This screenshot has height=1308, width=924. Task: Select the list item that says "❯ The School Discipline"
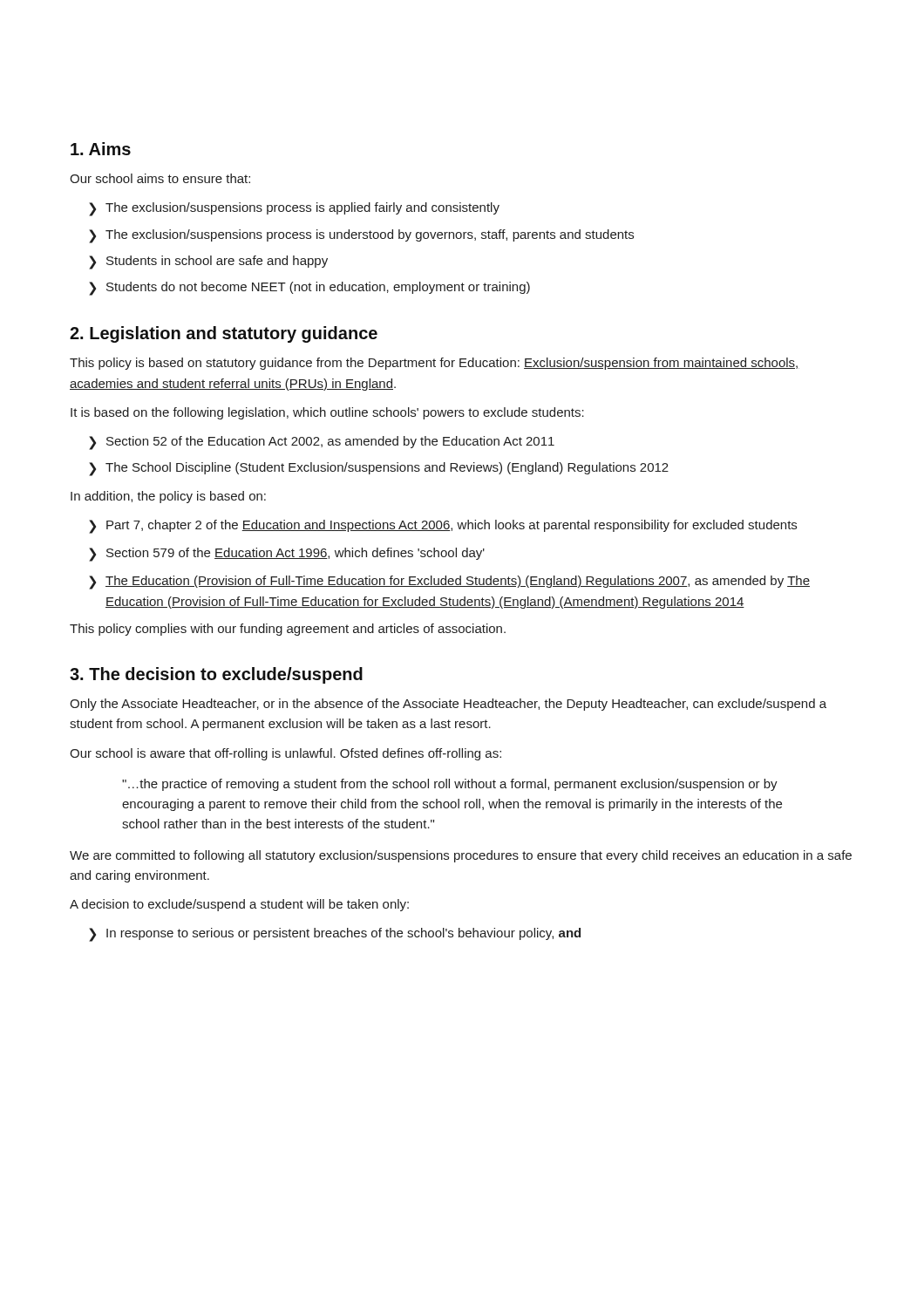[x=471, y=468]
